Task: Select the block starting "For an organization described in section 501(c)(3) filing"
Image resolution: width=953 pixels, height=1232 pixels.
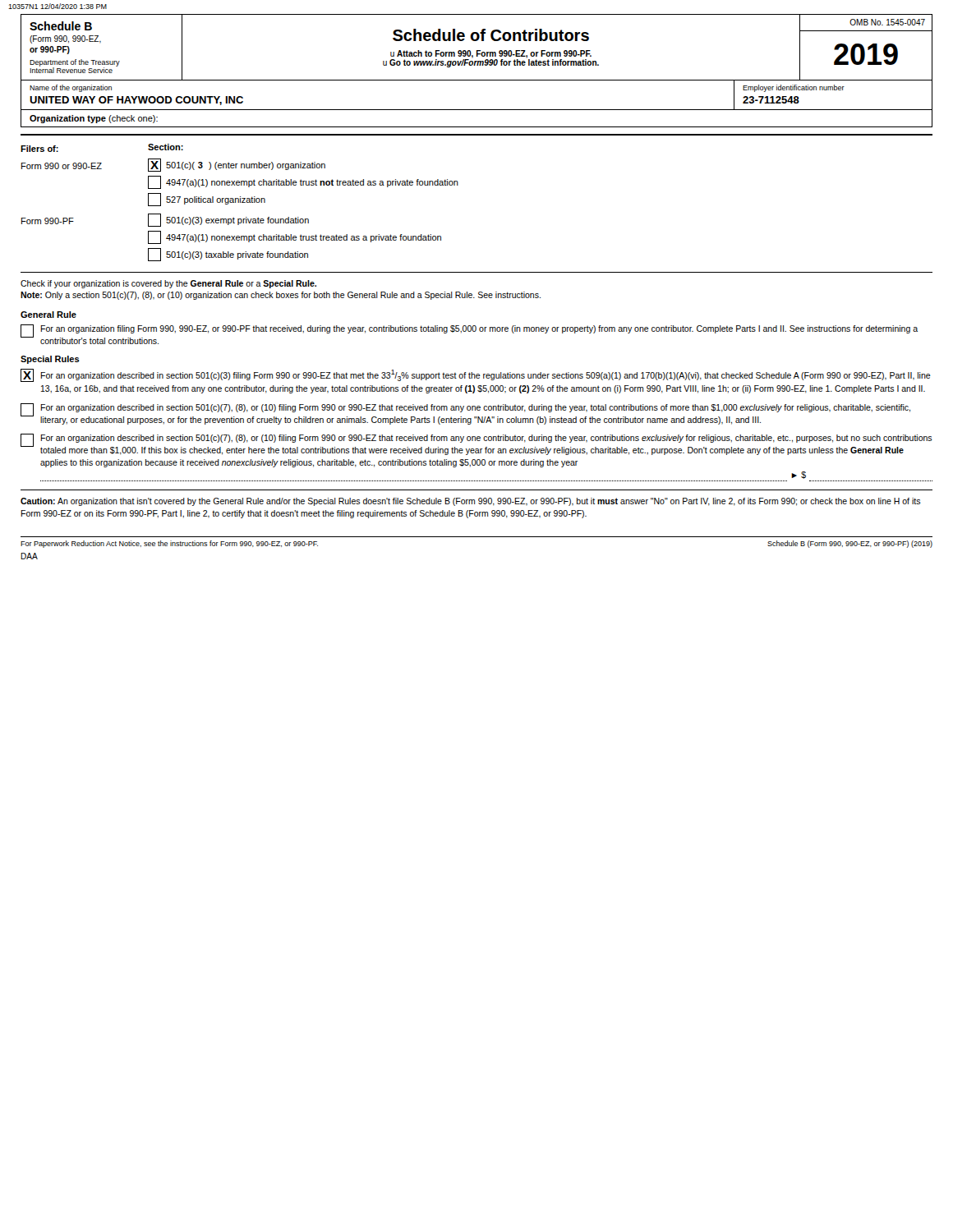Action: 485,381
